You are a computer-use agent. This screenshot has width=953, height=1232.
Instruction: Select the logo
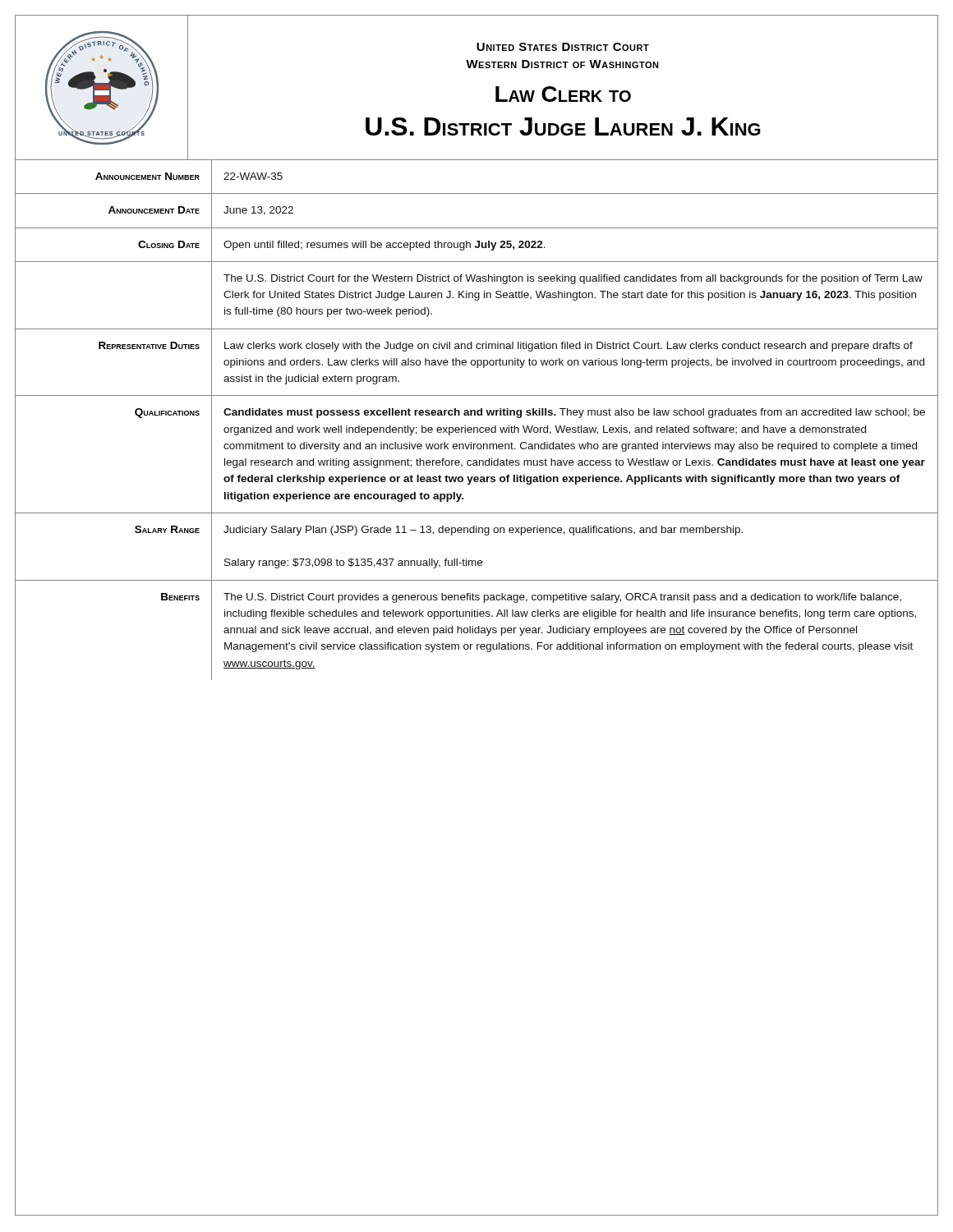tap(102, 87)
